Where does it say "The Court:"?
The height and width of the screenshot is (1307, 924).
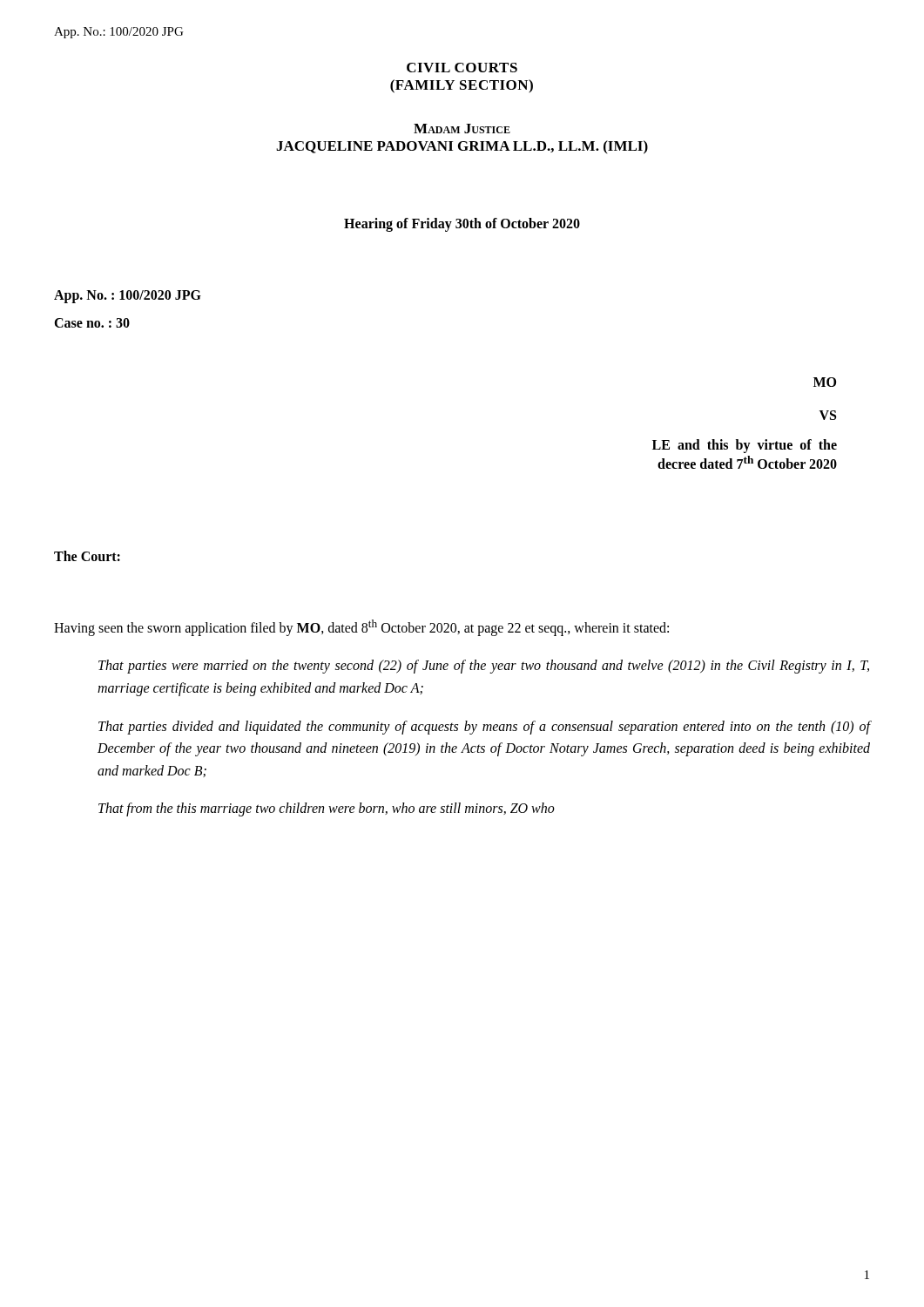(x=87, y=556)
